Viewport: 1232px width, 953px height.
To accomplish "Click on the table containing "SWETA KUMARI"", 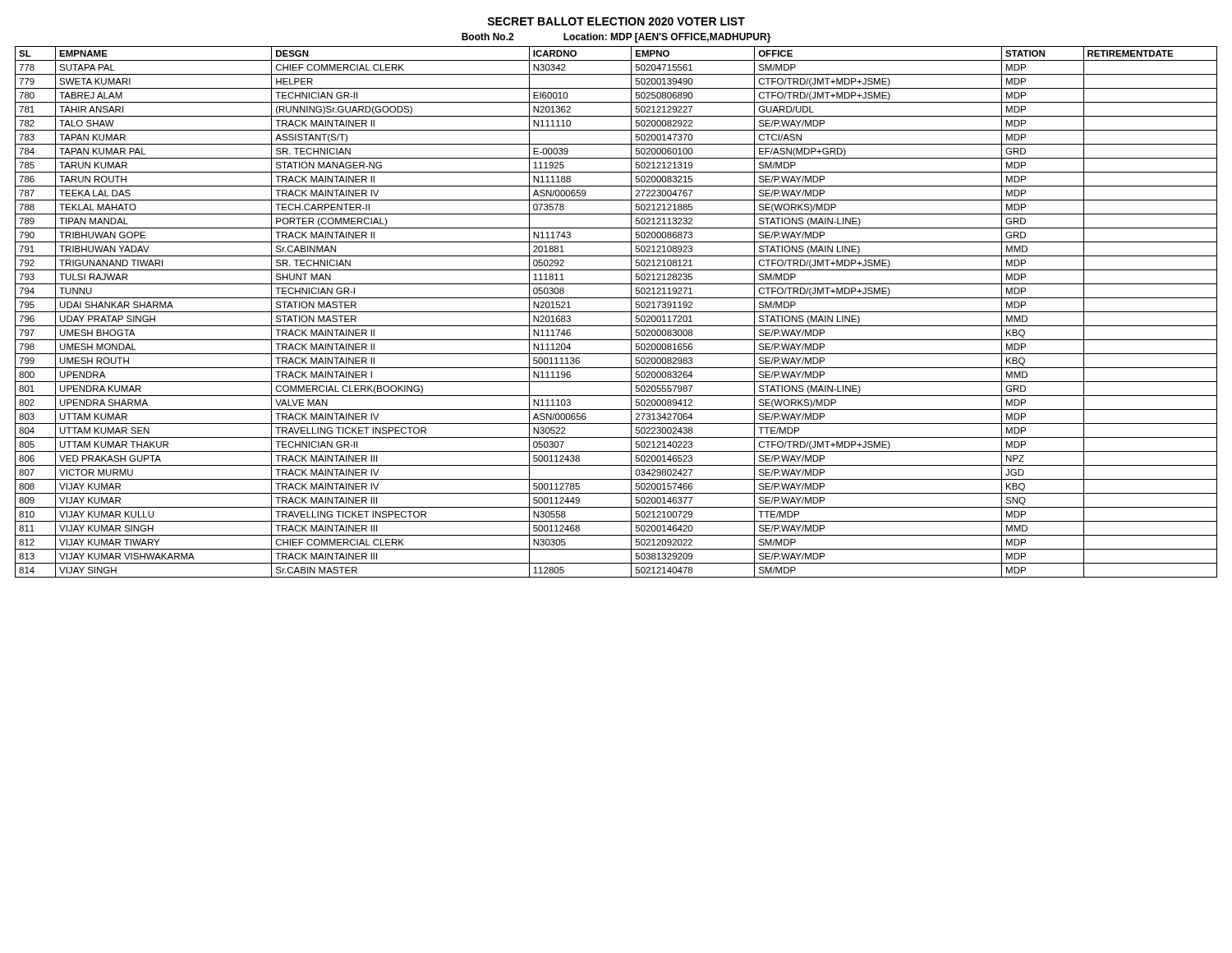I will pyautogui.click(x=616, y=312).
